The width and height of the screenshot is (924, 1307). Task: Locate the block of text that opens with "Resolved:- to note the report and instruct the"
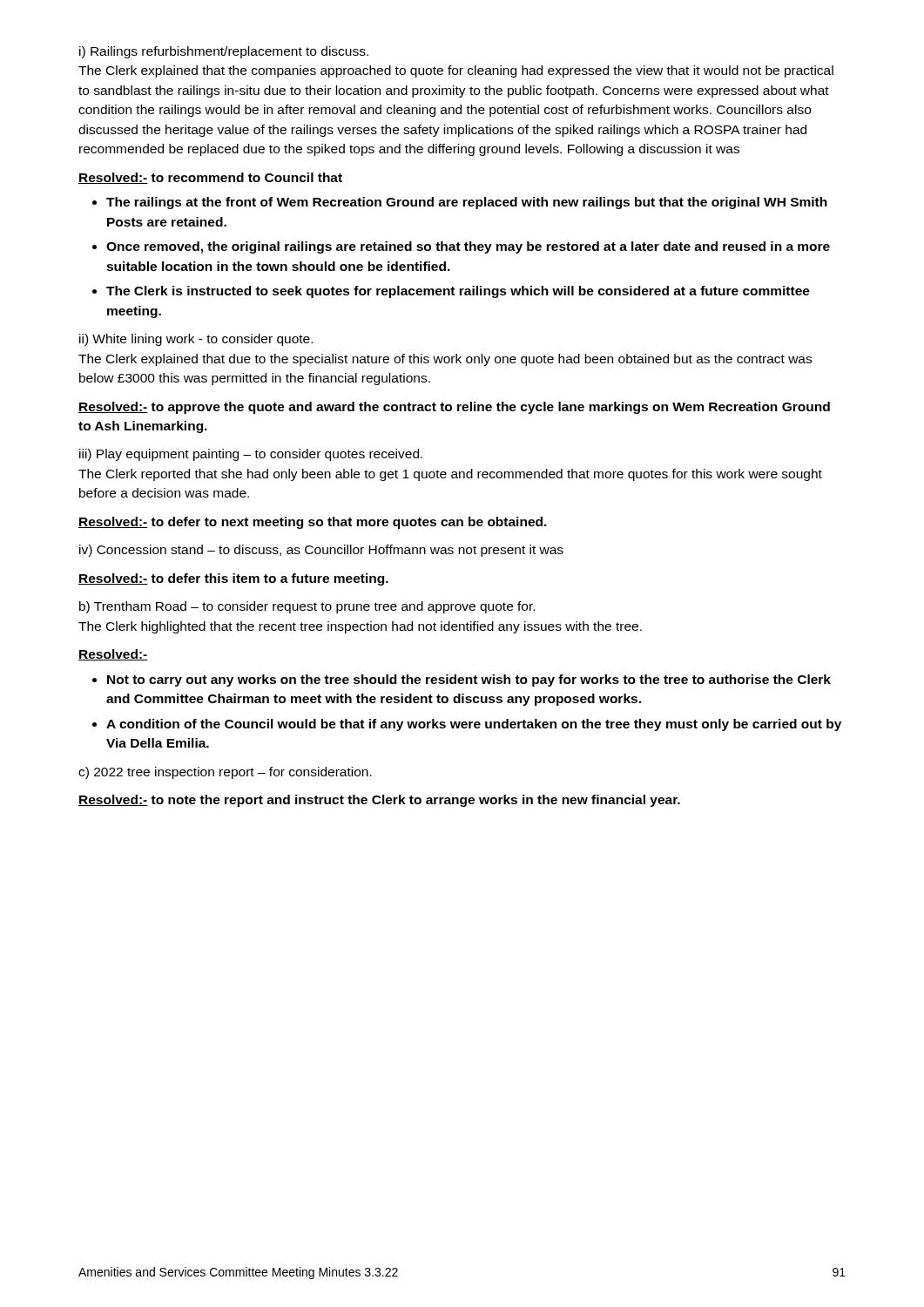pyautogui.click(x=380, y=799)
